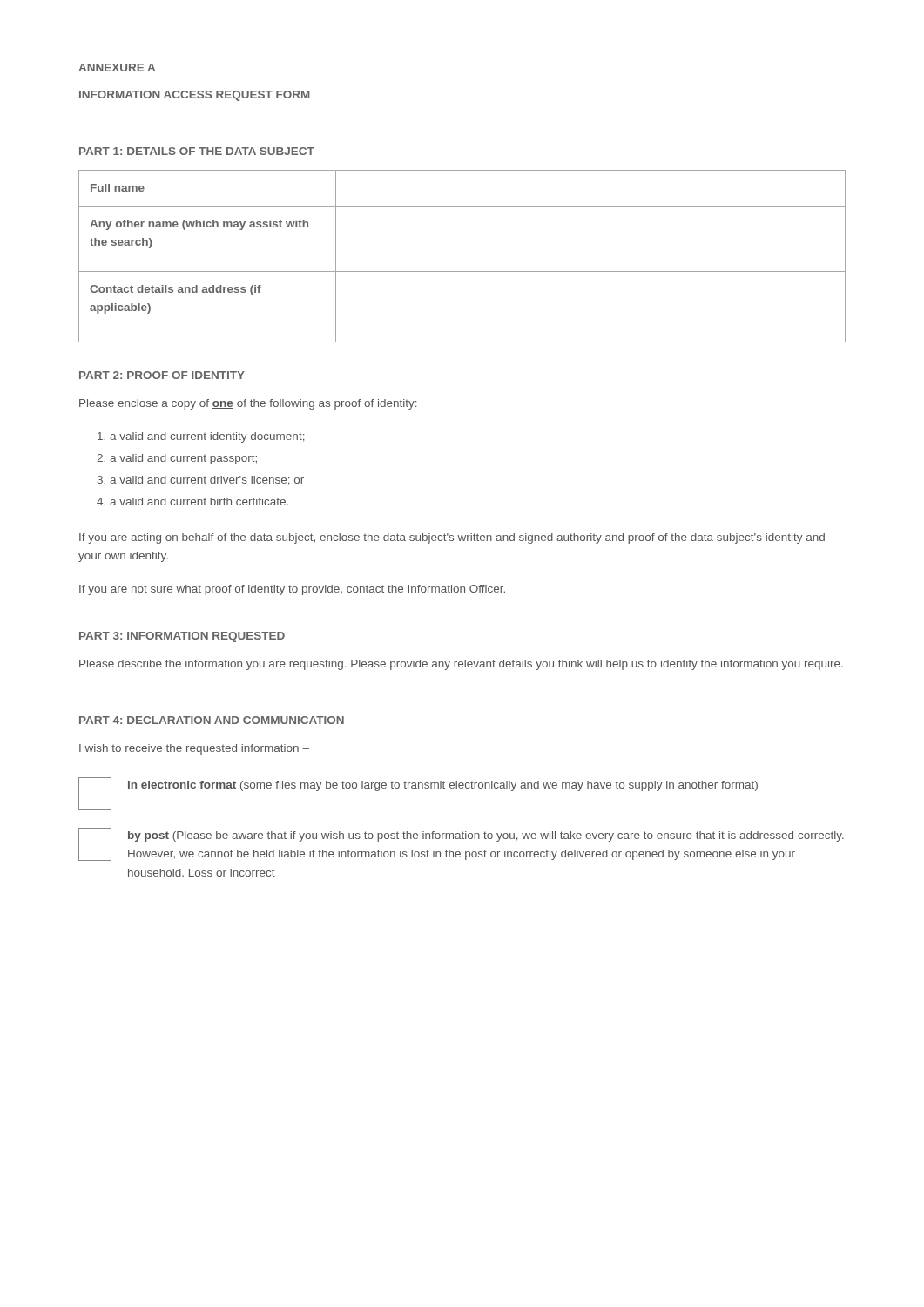Locate the text block containing "If you are not sure what proof of"

click(292, 588)
